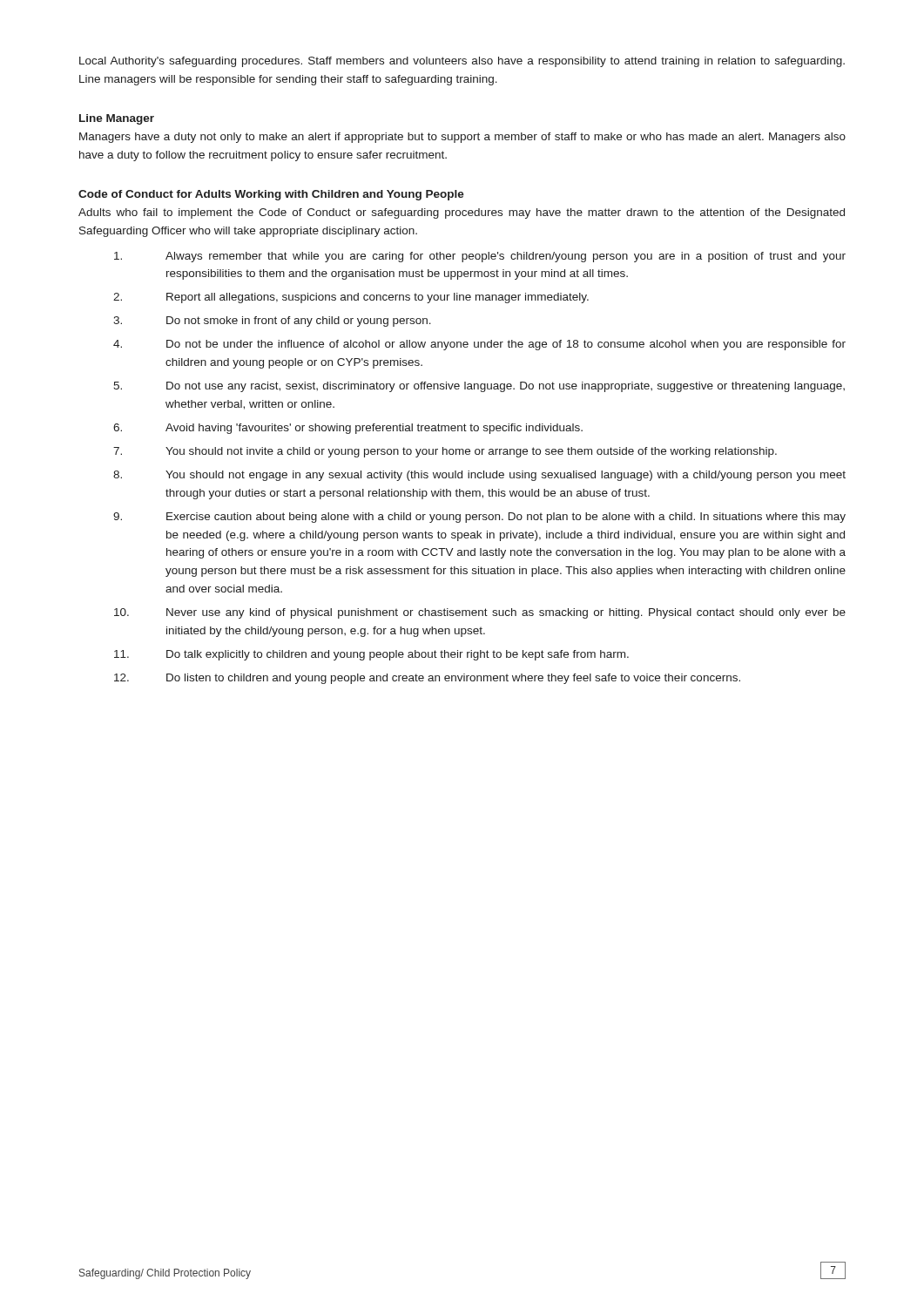Click the passage that begins "Managers have a duty not only"

click(462, 145)
